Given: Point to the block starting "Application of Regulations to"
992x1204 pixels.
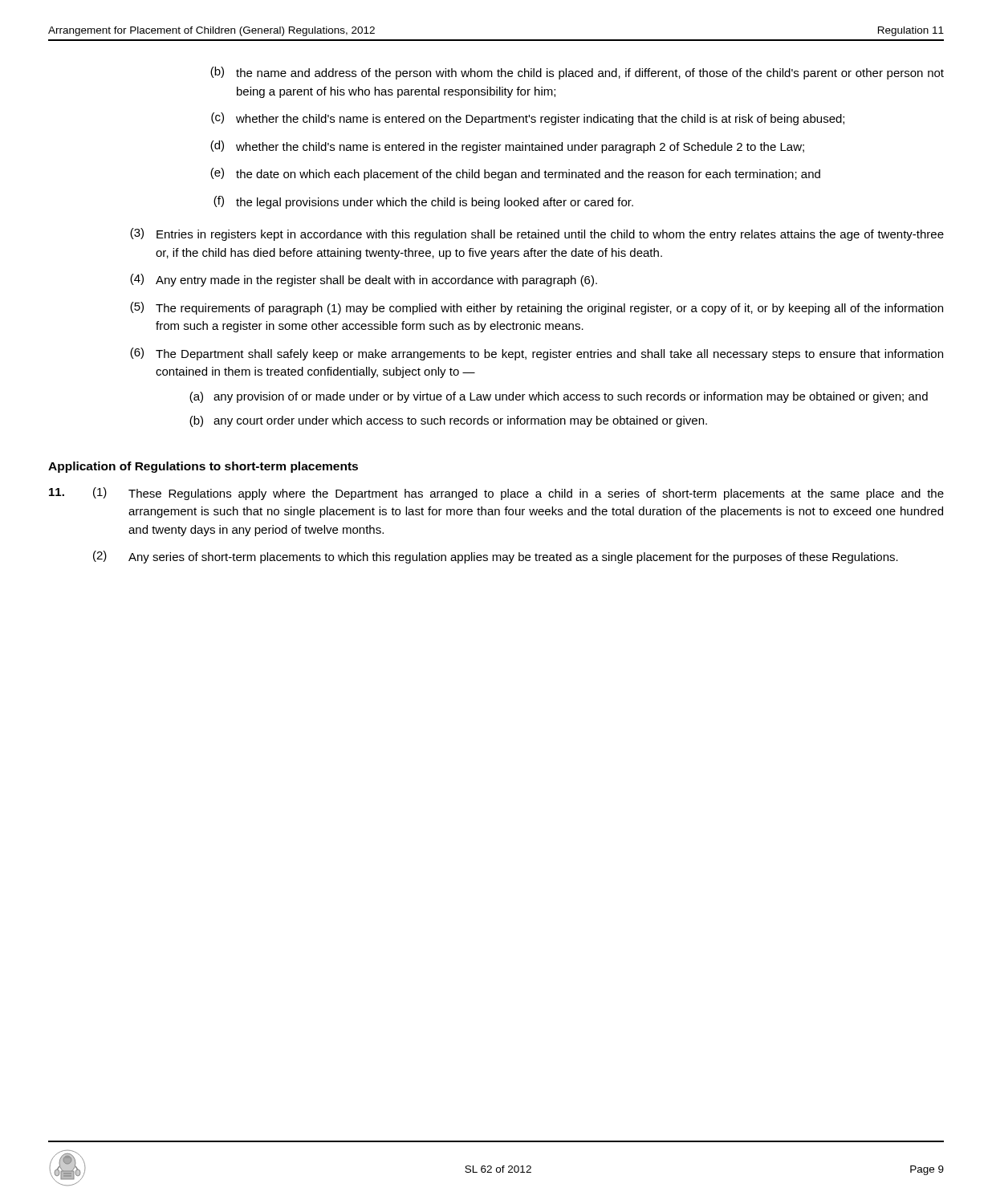Looking at the screenshot, I should tap(203, 466).
